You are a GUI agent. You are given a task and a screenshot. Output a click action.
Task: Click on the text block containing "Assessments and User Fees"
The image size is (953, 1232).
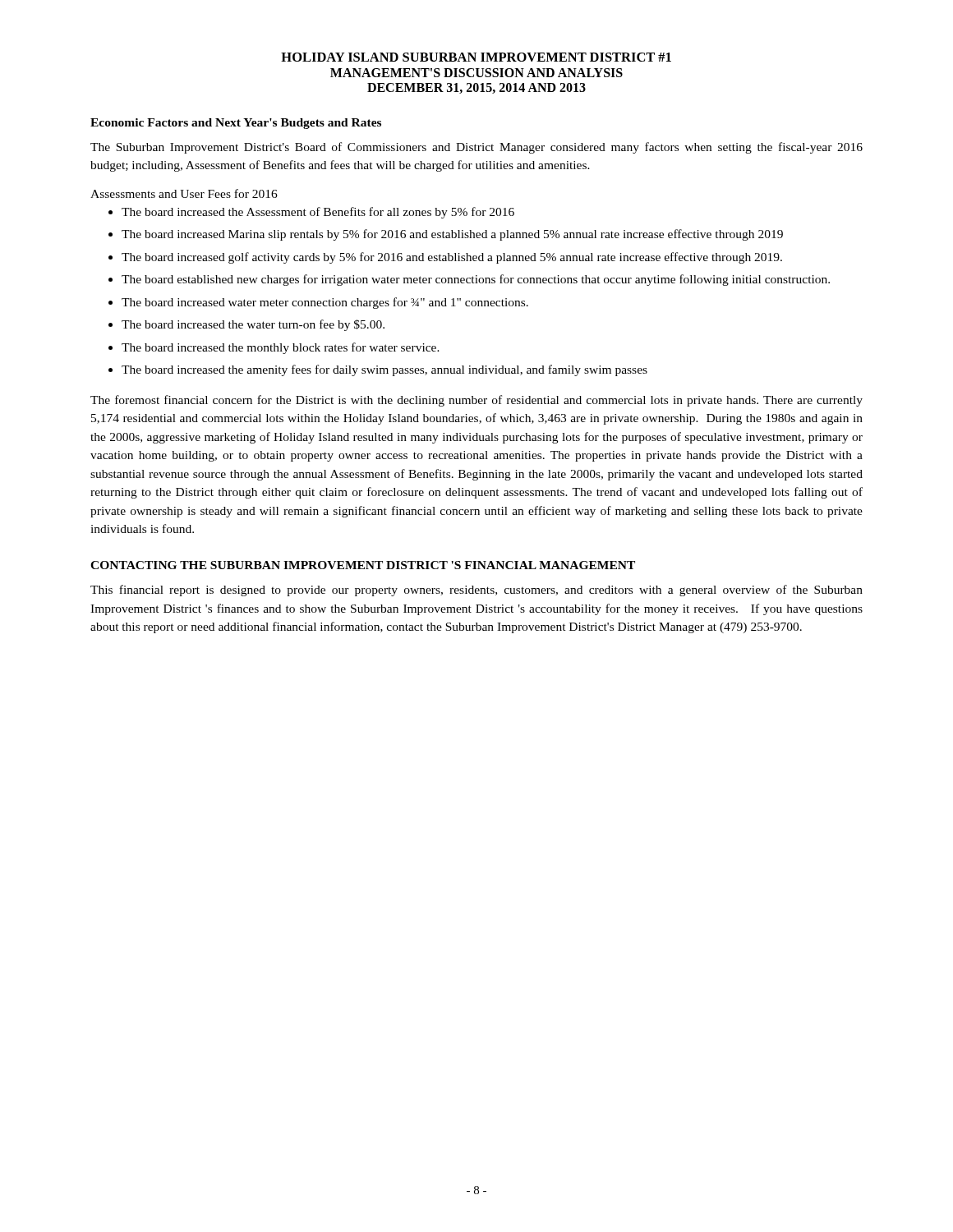point(184,193)
